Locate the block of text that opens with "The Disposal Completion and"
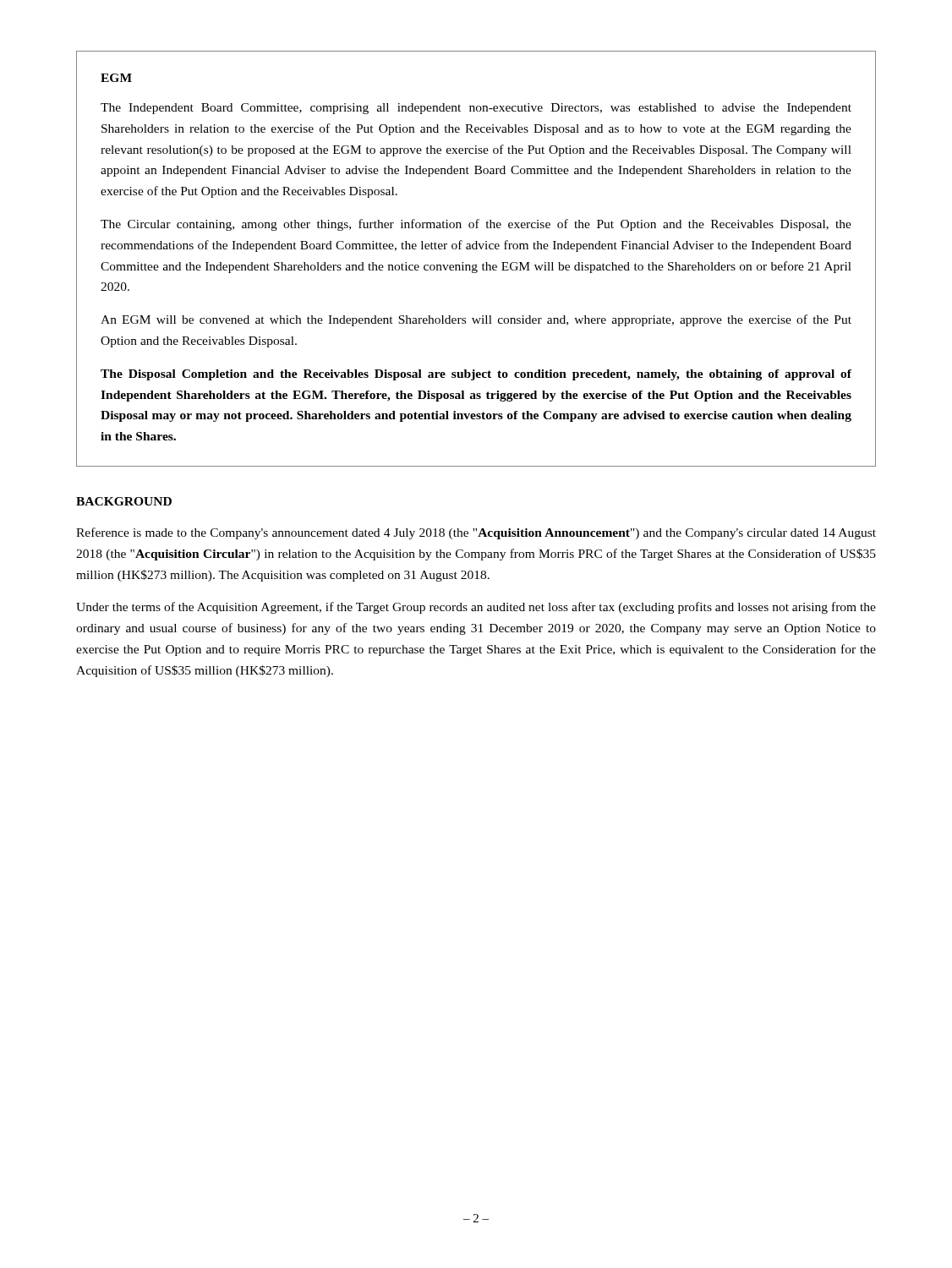952x1268 pixels. 476,404
